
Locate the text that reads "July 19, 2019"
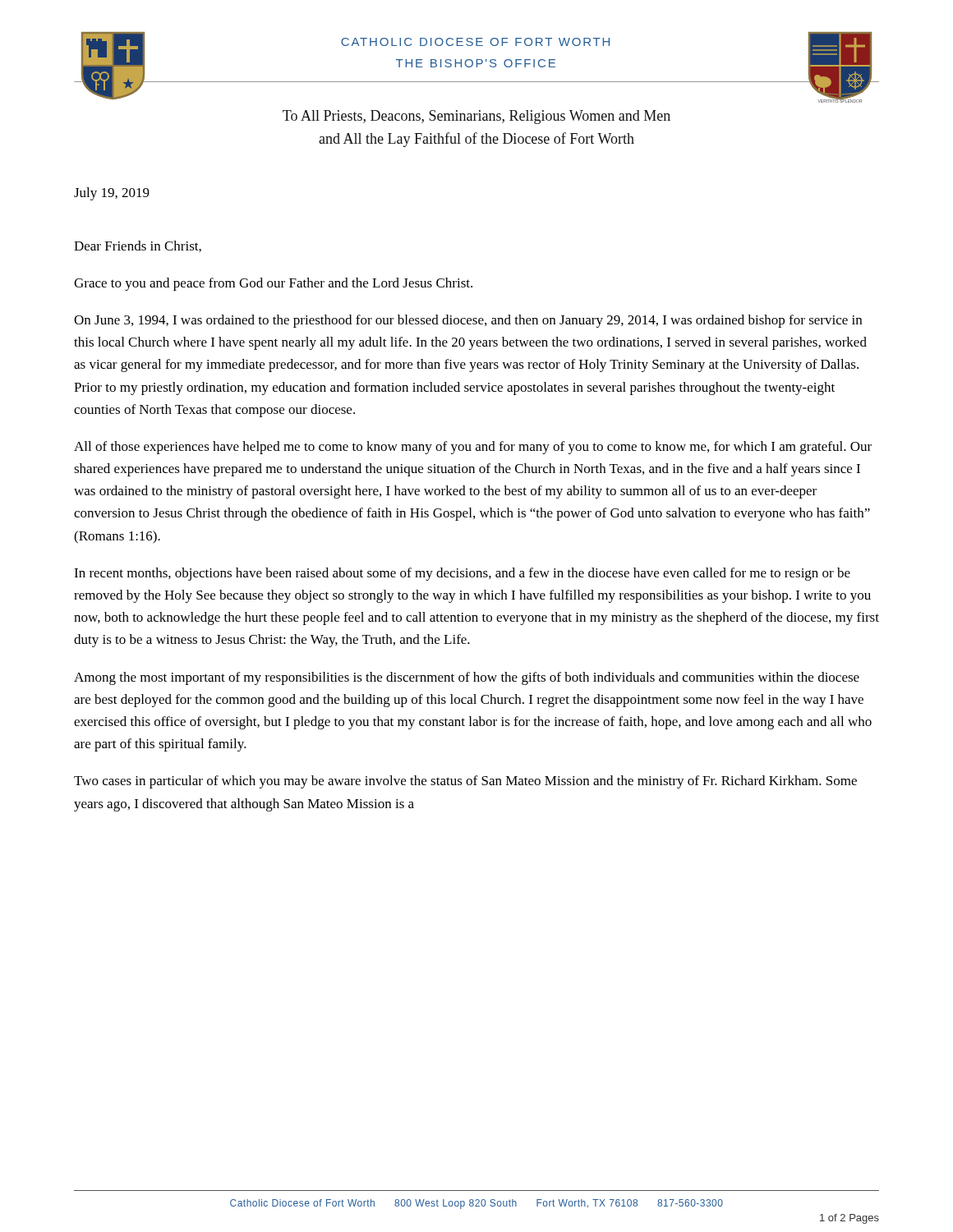pos(112,192)
